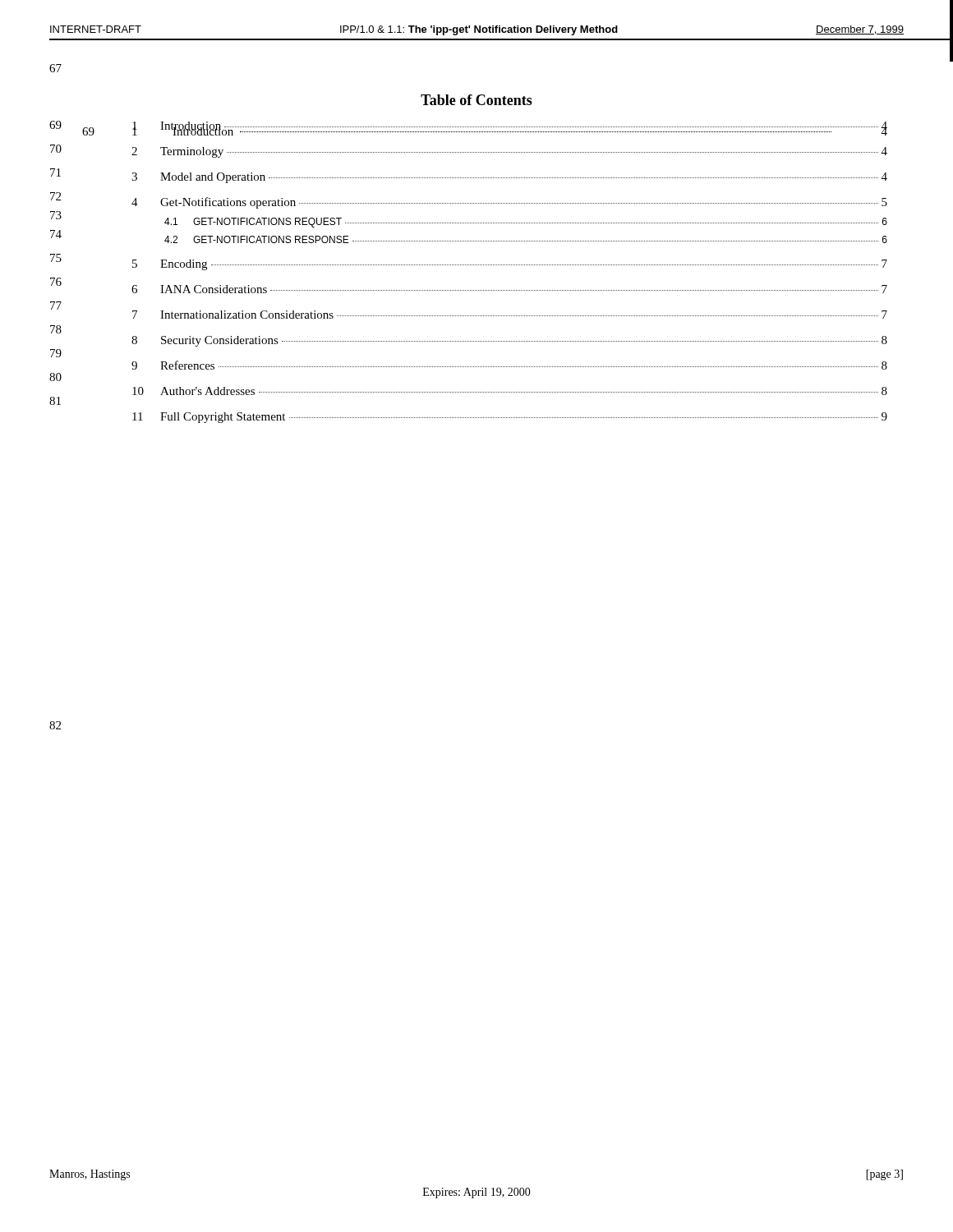Screen dimensions: 1232x953
Task: Navigate to the block starting "7 Internationalization Considerations 7"
Action: pos(509,315)
